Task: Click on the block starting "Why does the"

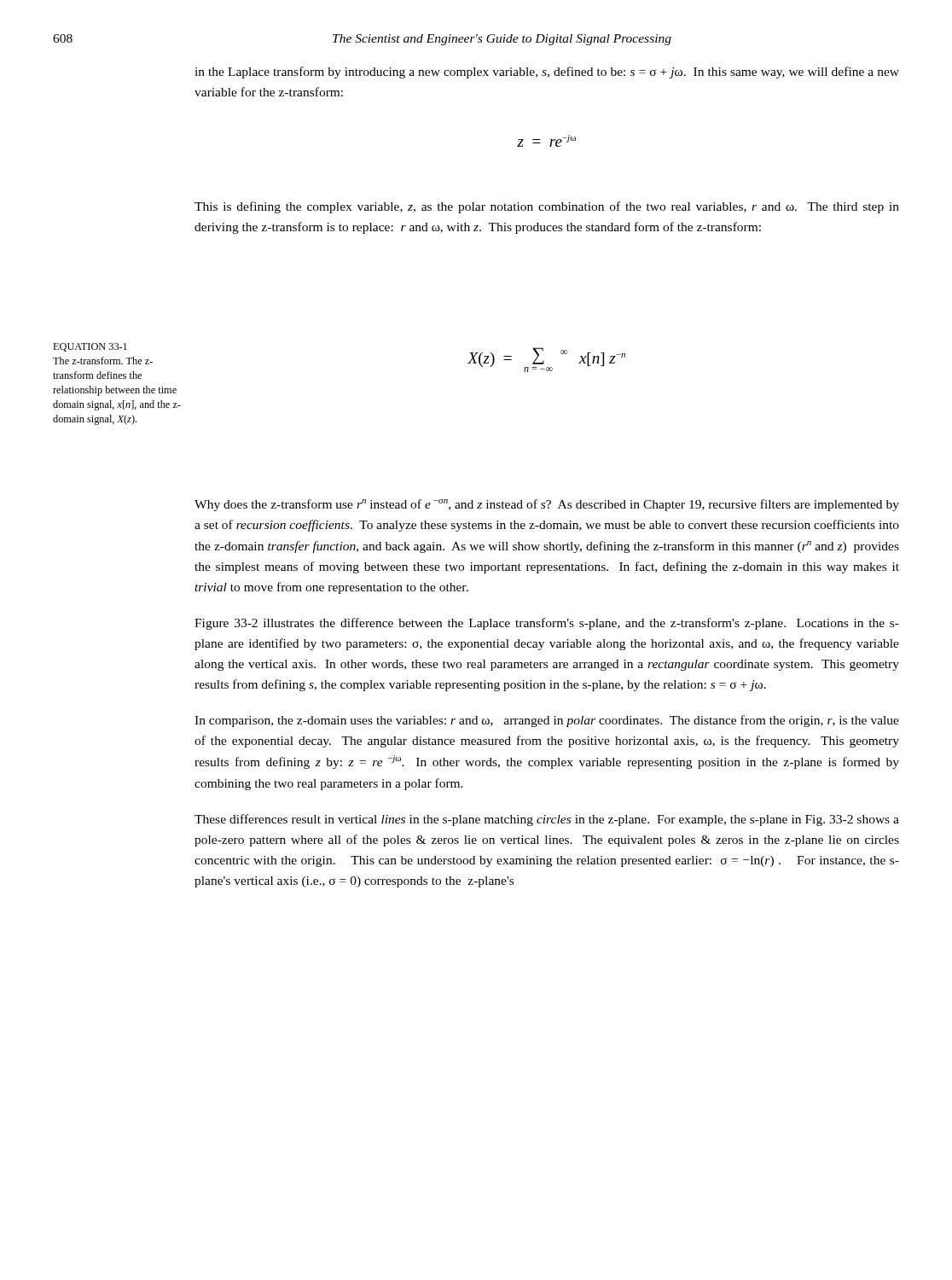Action: 547,545
